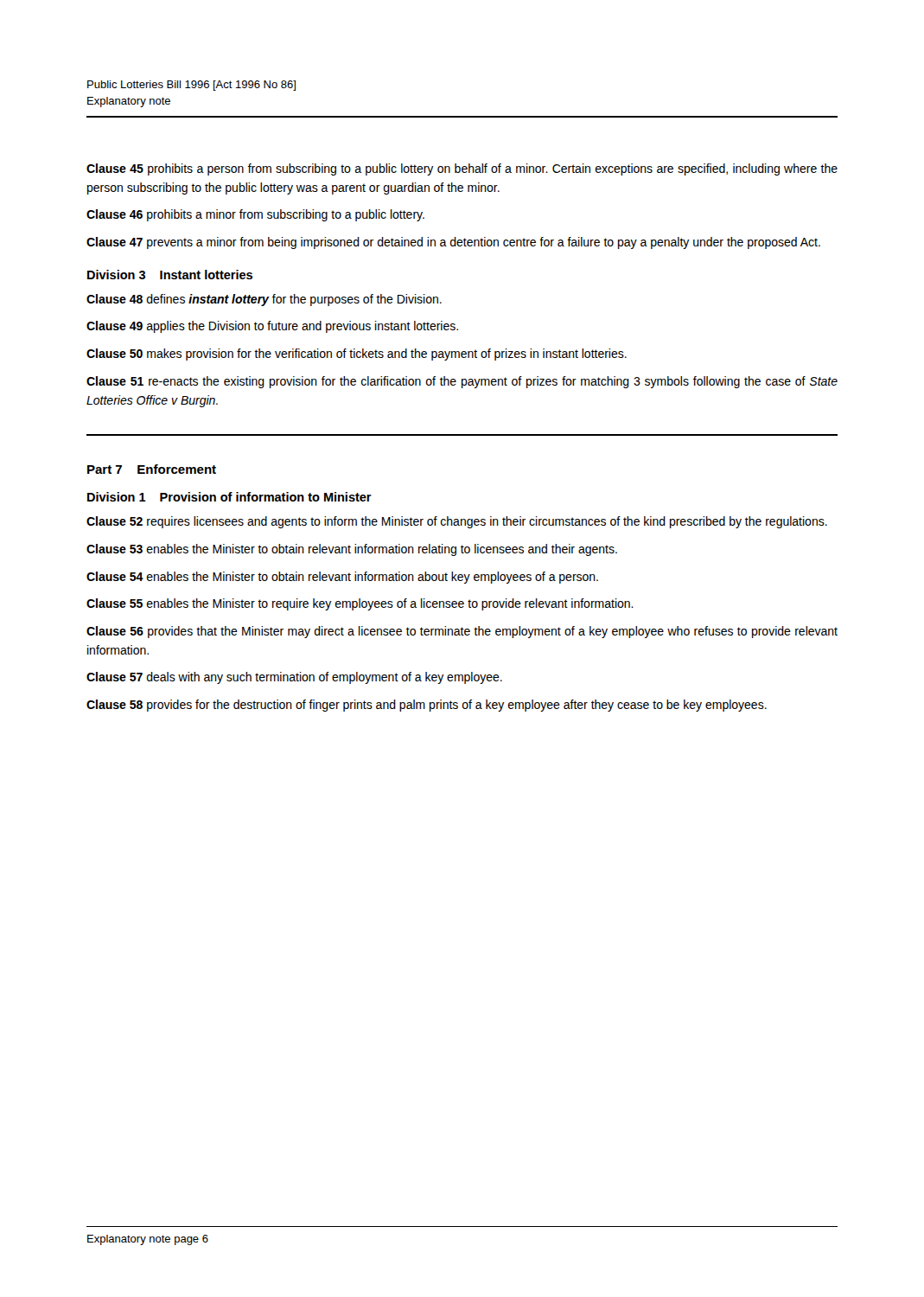Click on the text block that reads "Clause 46 prohibits a minor from subscribing to"
The height and width of the screenshot is (1297, 924).
[x=256, y=215]
